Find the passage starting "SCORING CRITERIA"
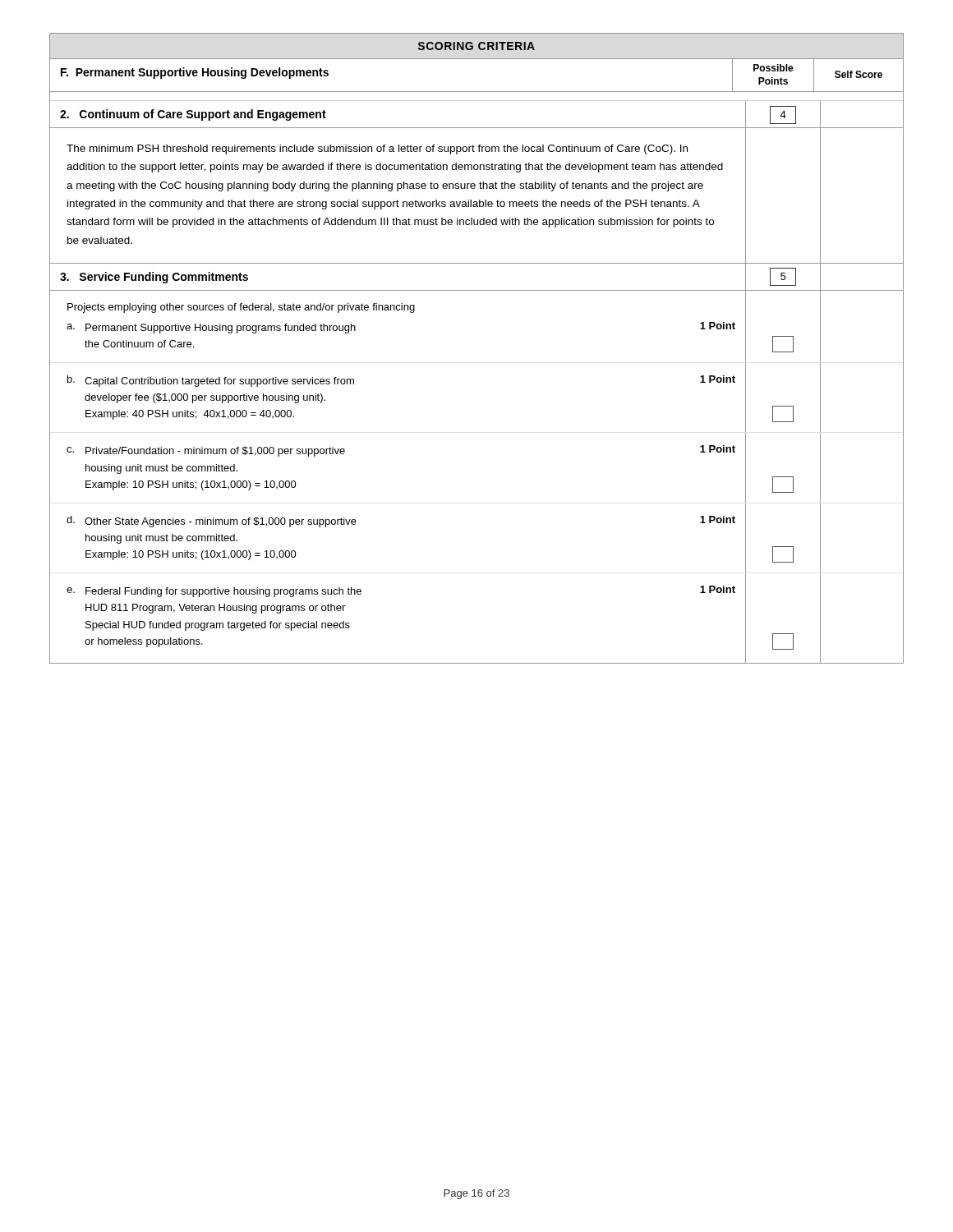 coord(476,46)
